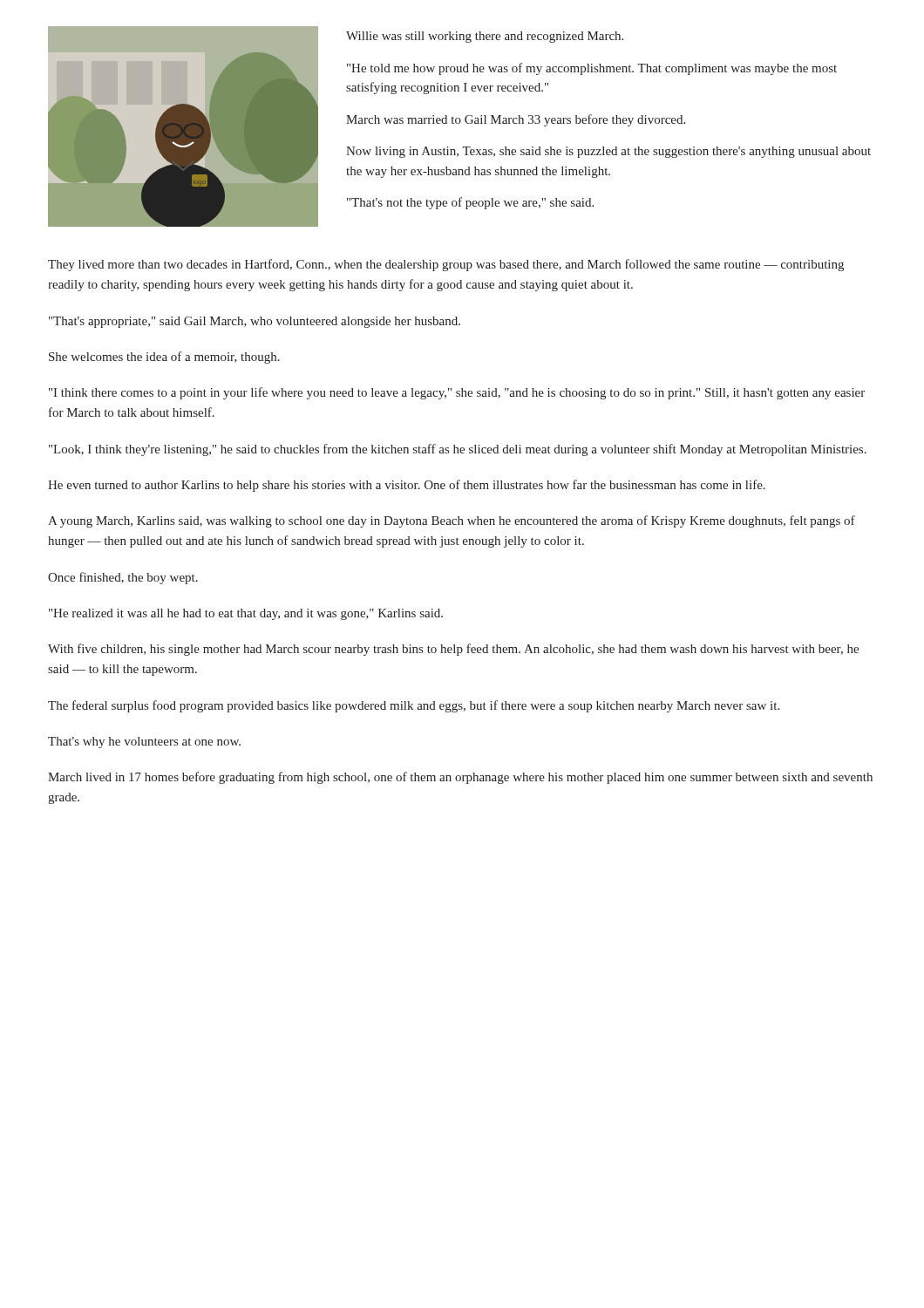Viewport: 924px width, 1308px height.
Task: Click on the text starting "She welcomes the idea of a memoir, though."
Action: [x=164, y=358]
